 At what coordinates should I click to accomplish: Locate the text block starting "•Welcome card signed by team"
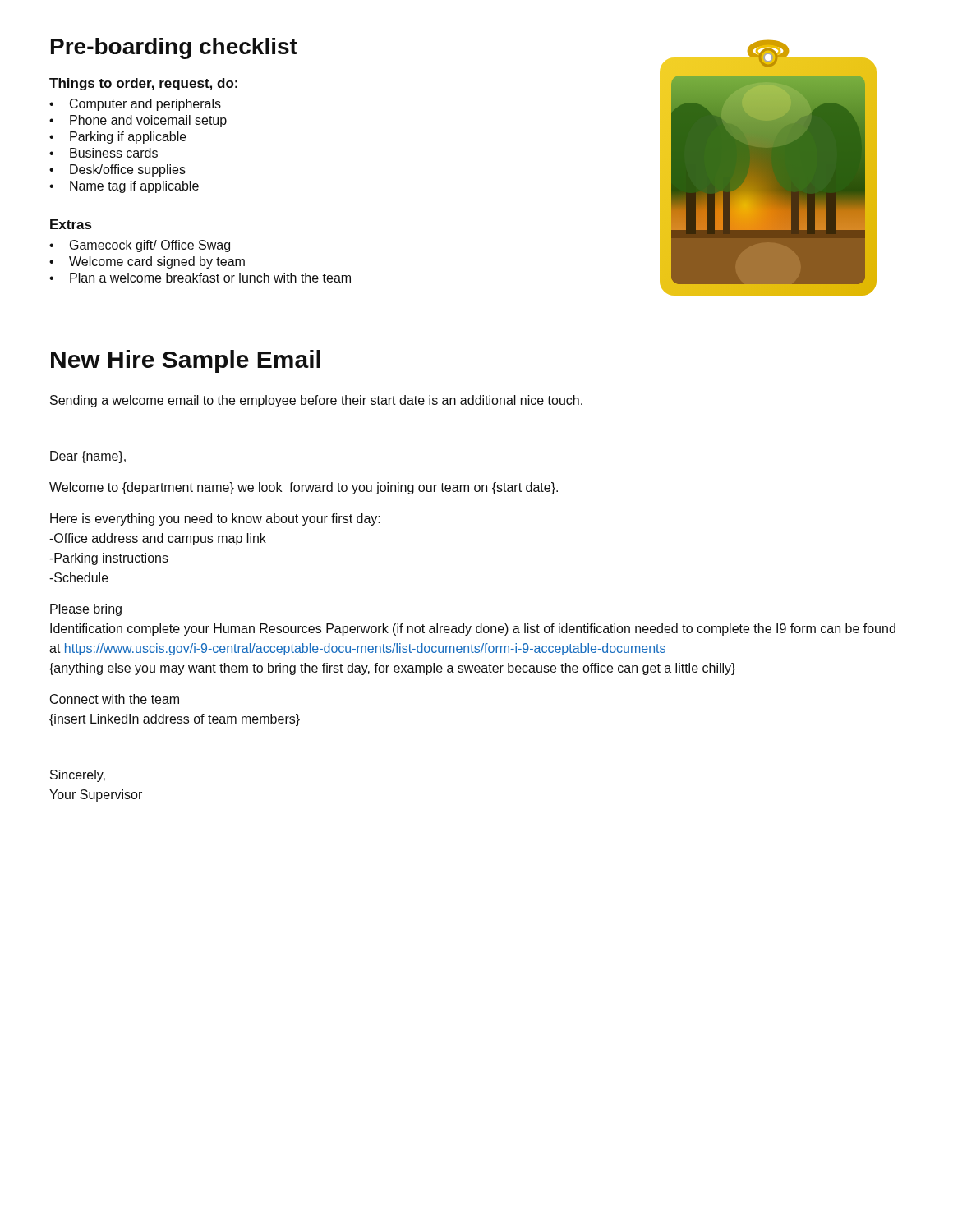pyautogui.click(x=147, y=262)
